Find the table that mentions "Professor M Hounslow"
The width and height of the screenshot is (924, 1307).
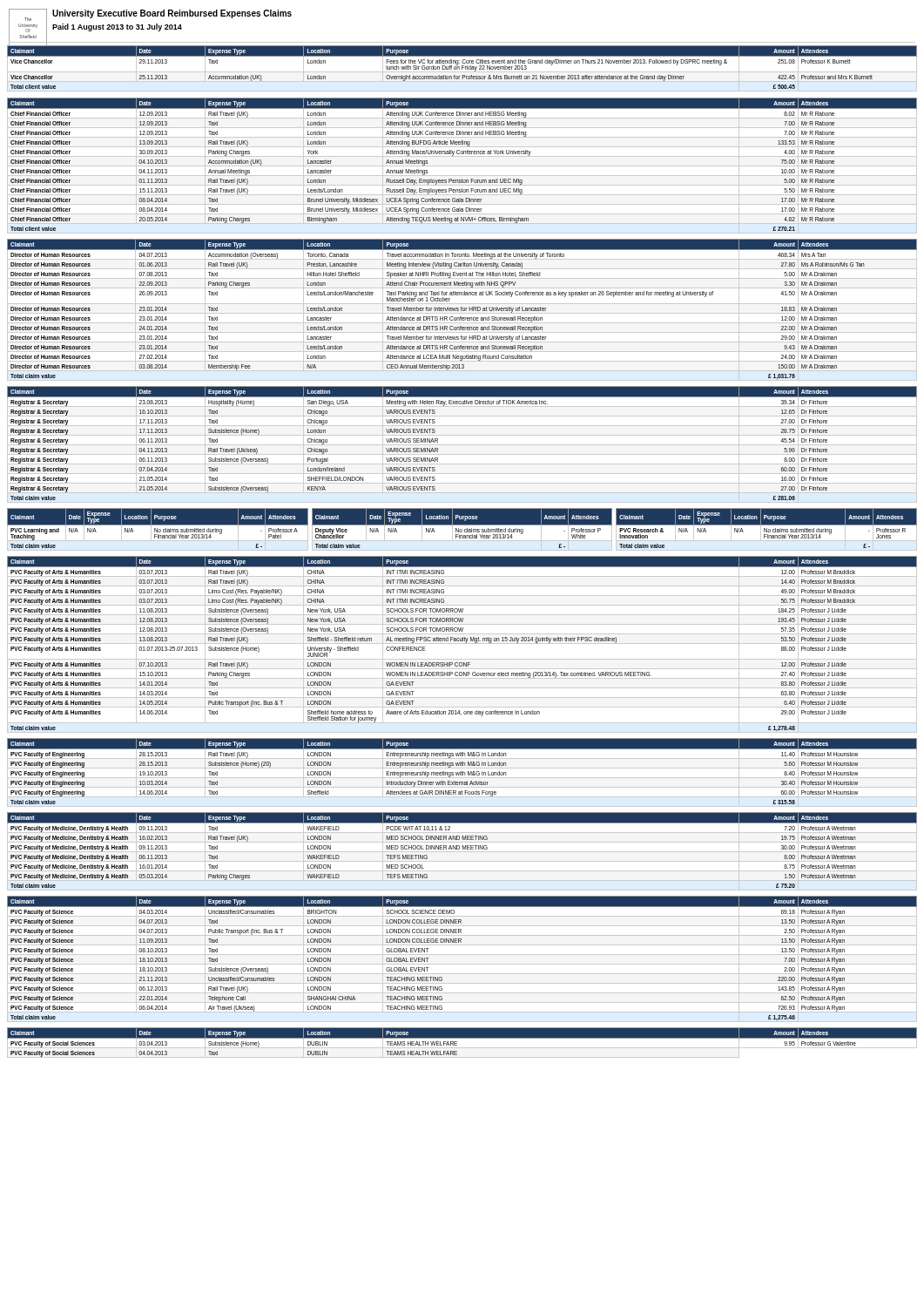pos(462,772)
